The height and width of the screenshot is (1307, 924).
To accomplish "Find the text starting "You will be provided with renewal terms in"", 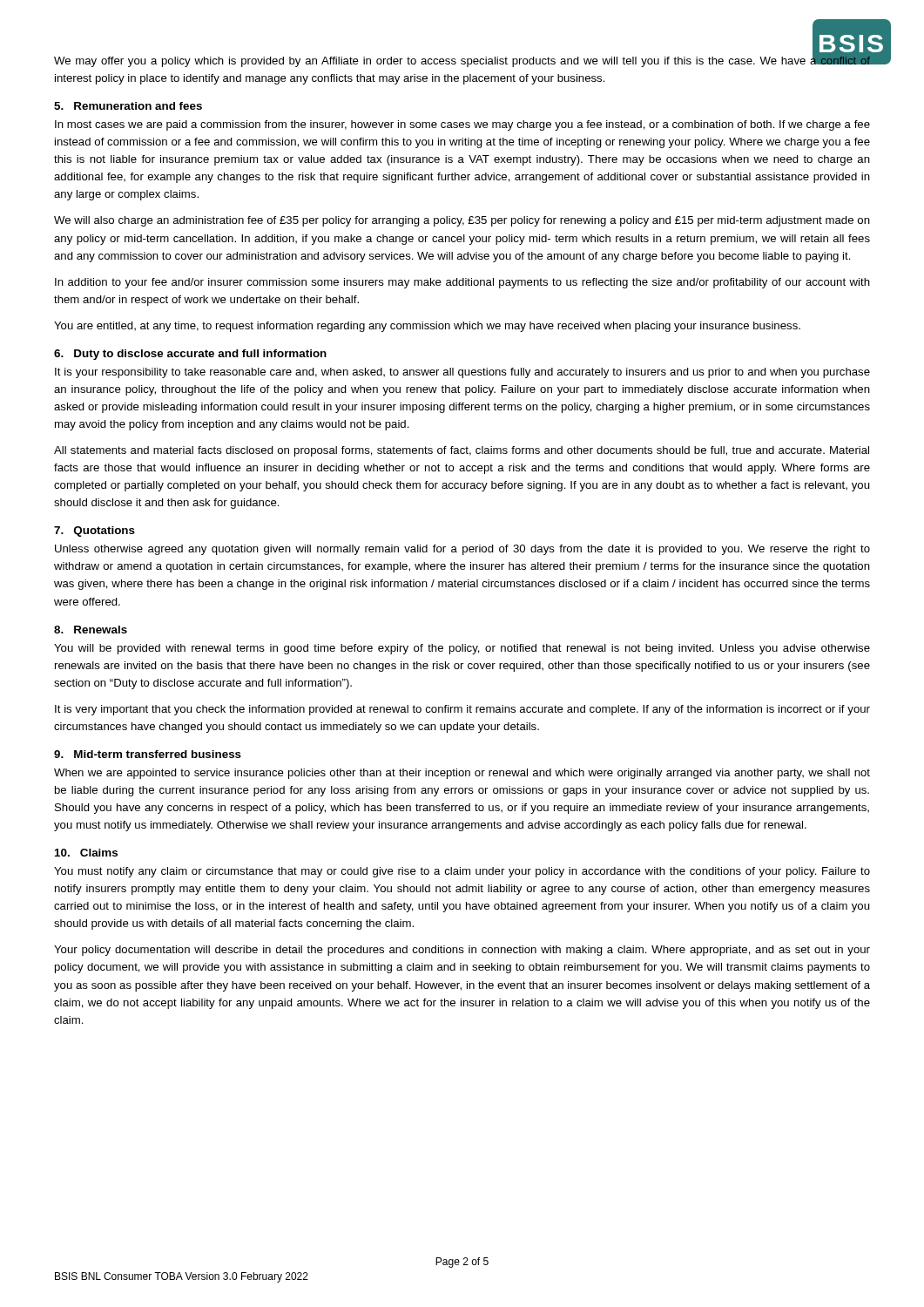I will 462,665.
